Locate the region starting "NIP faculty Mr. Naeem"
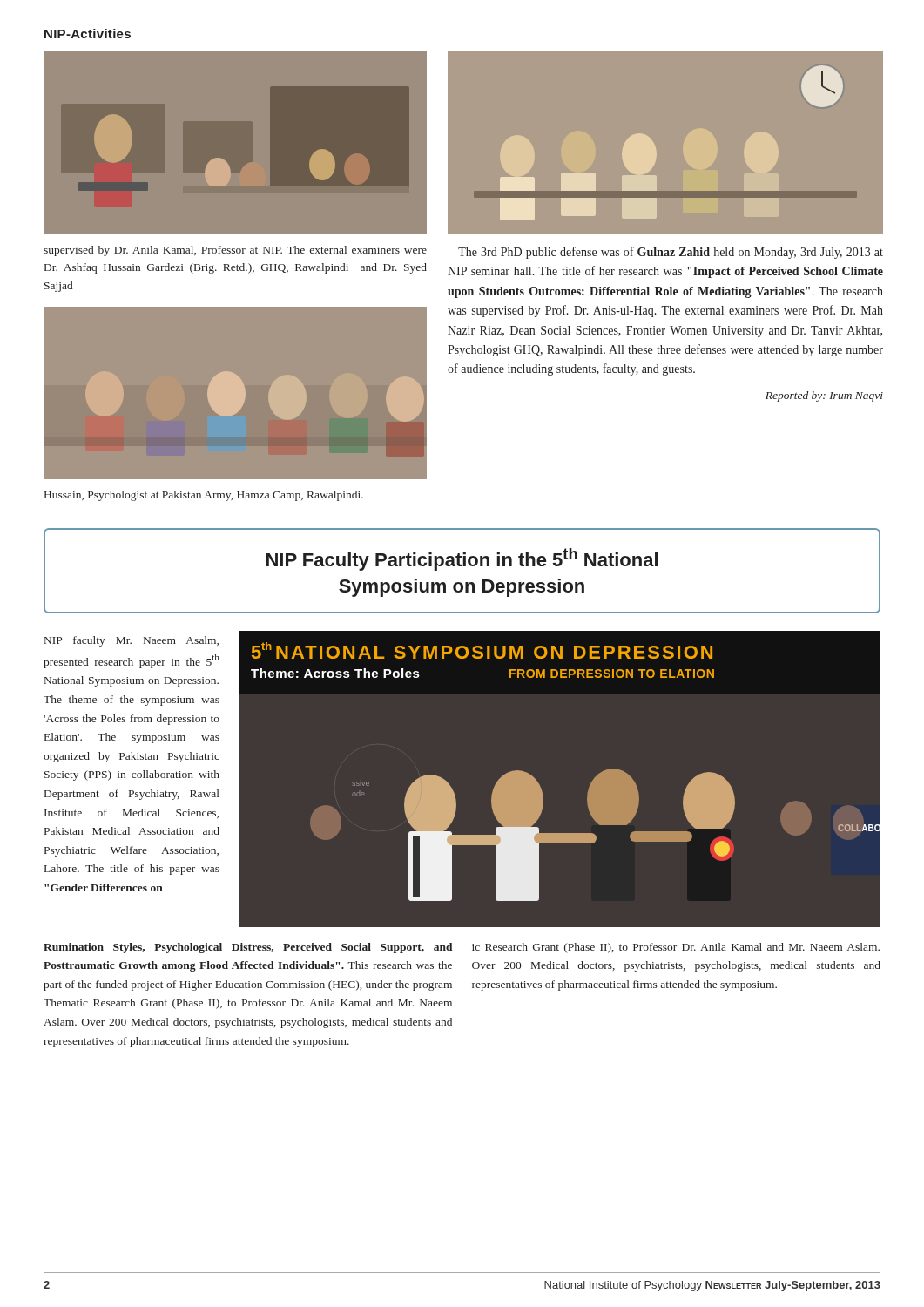 (131, 764)
